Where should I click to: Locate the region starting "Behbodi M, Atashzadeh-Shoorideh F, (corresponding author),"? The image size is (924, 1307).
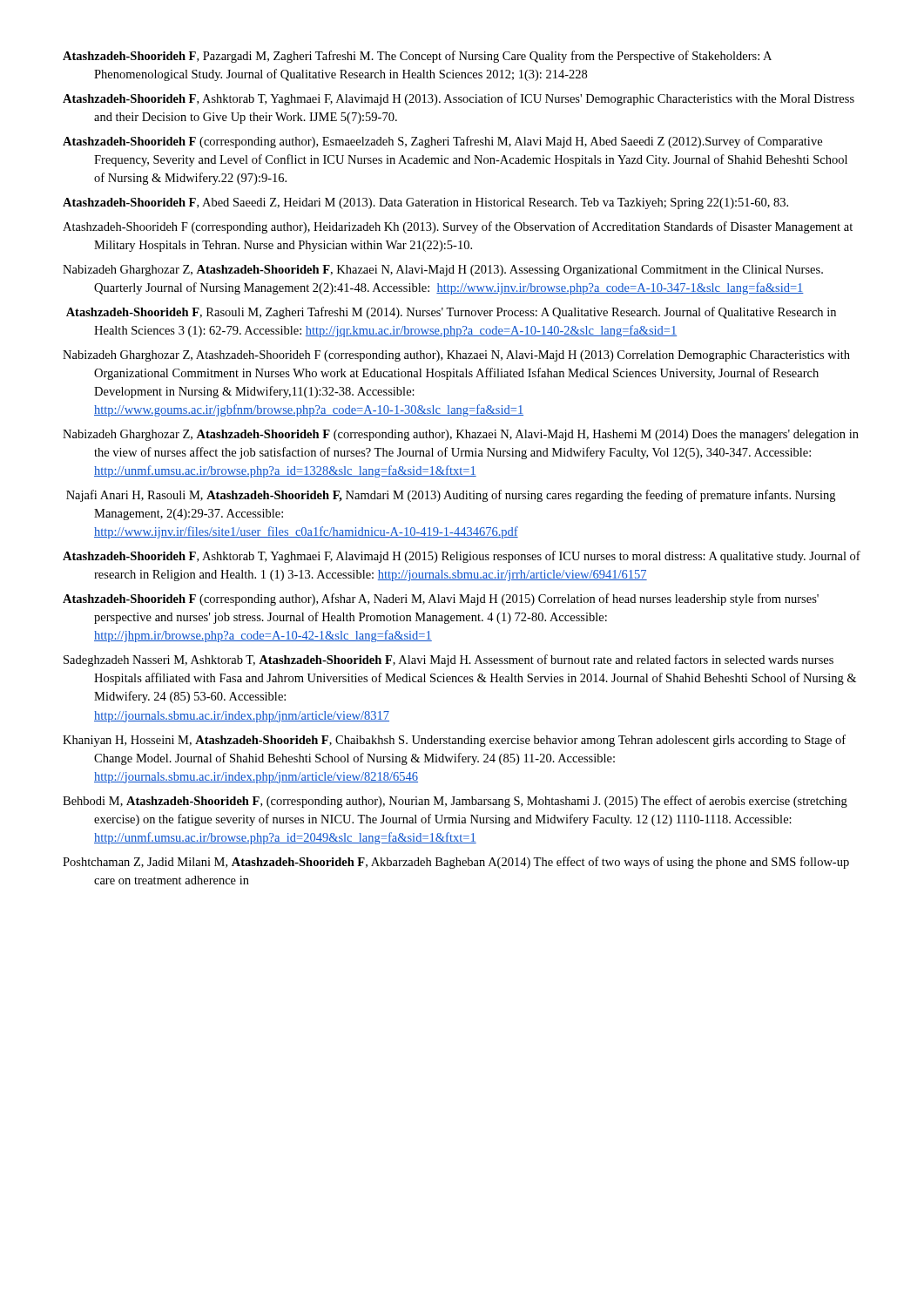(x=455, y=819)
